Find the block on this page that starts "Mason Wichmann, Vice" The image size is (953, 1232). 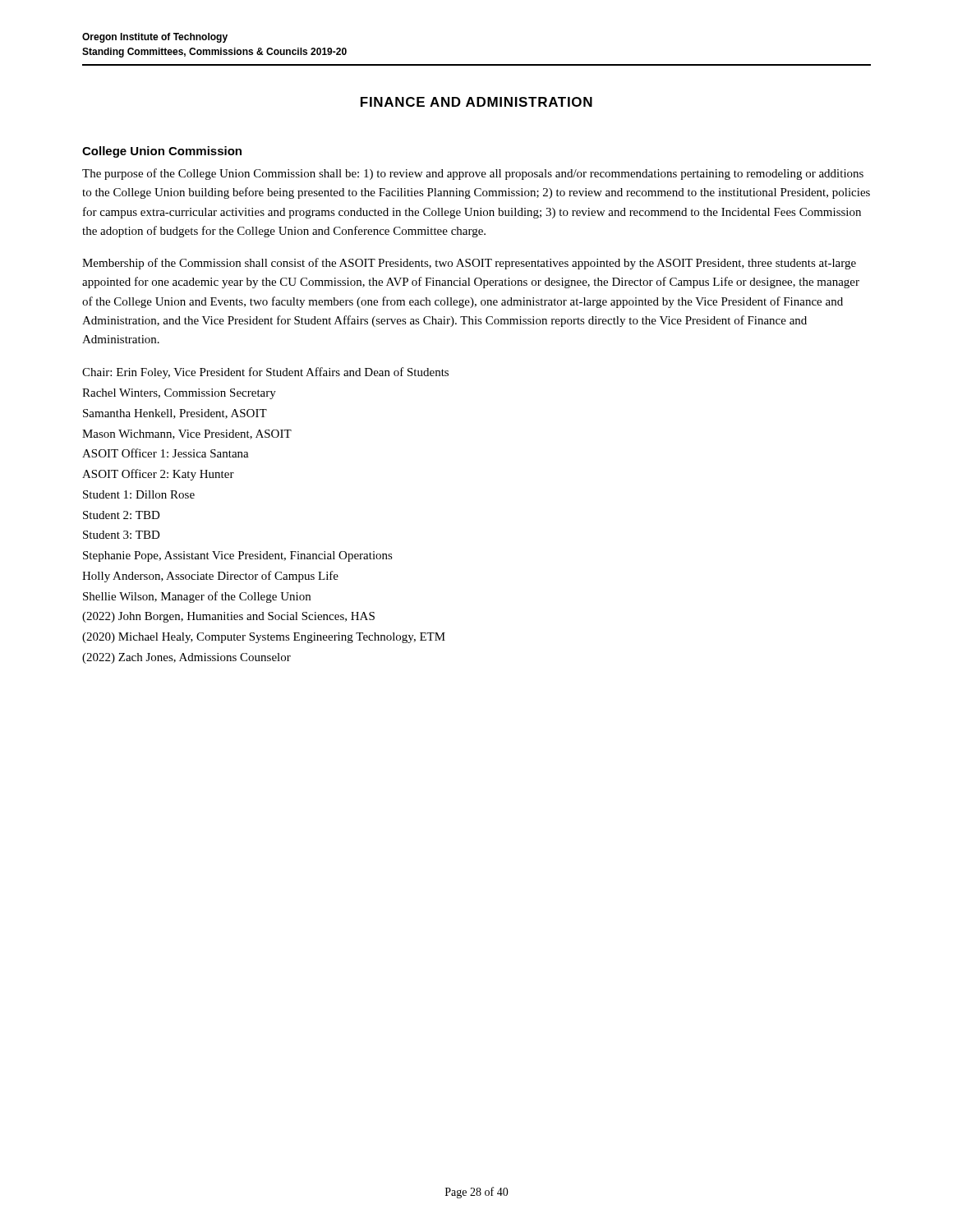(x=187, y=433)
